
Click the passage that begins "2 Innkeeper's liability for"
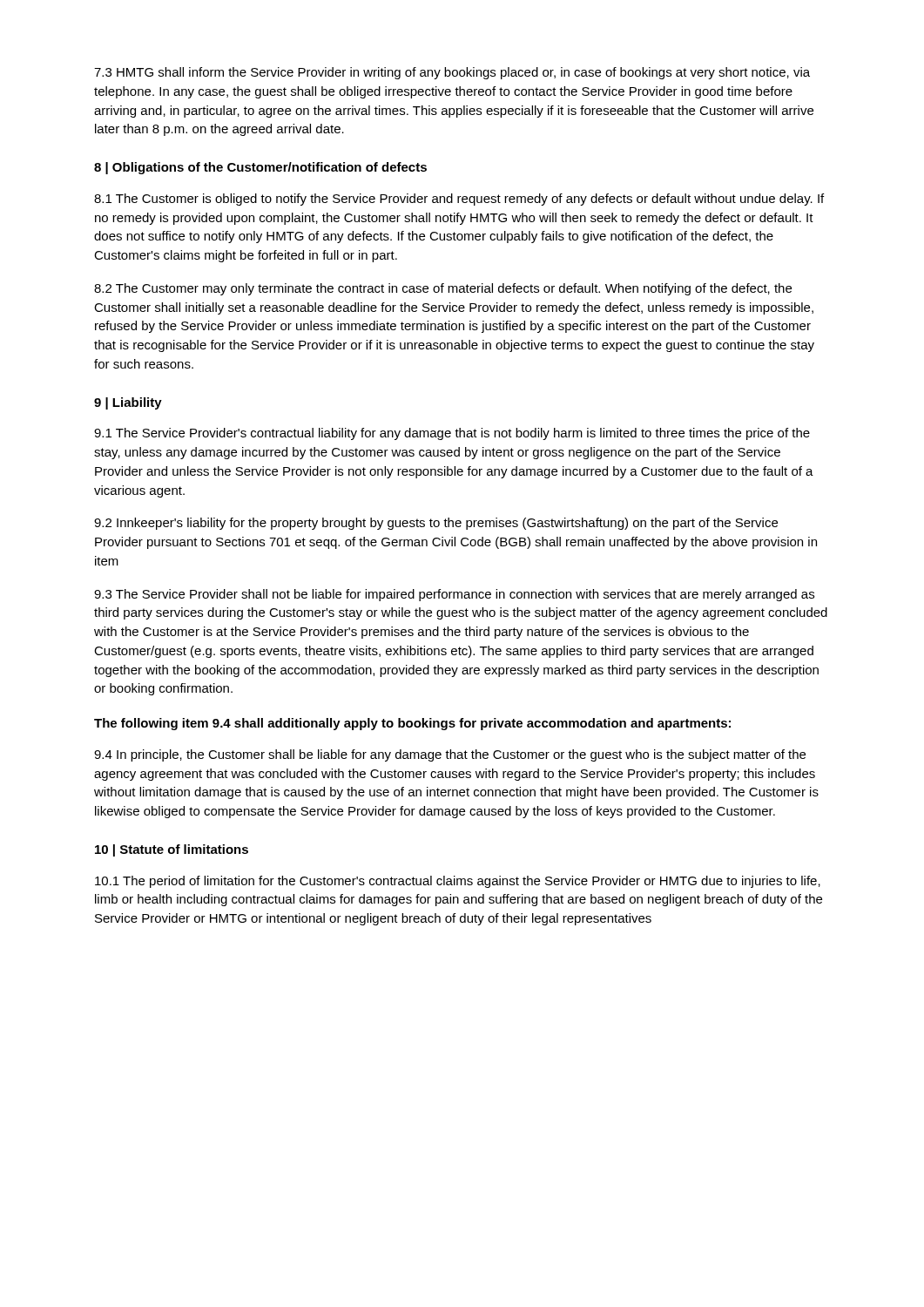coord(456,542)
